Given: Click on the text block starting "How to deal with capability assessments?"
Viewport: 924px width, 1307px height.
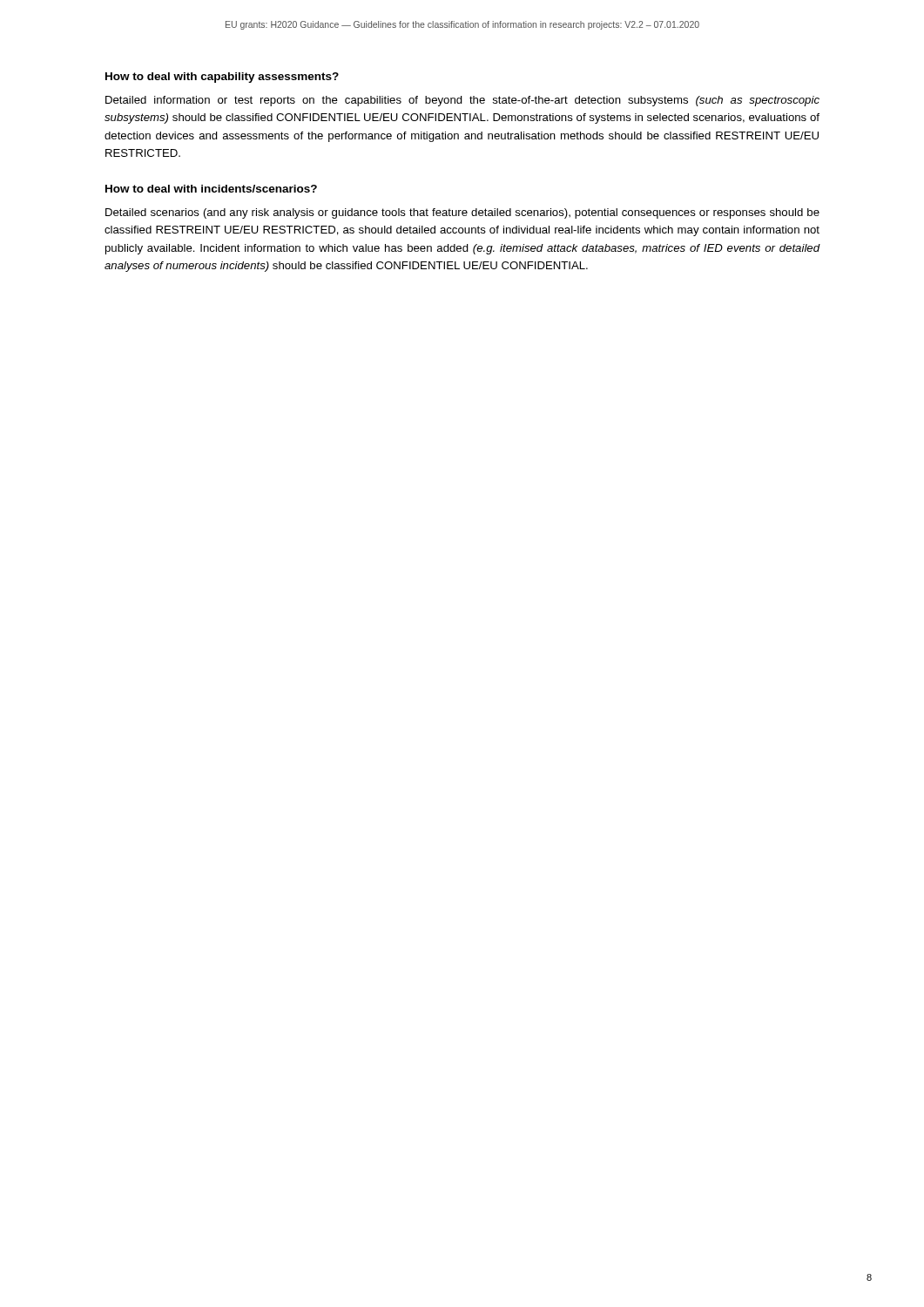Looking at the screenshot, I should 222,76.
